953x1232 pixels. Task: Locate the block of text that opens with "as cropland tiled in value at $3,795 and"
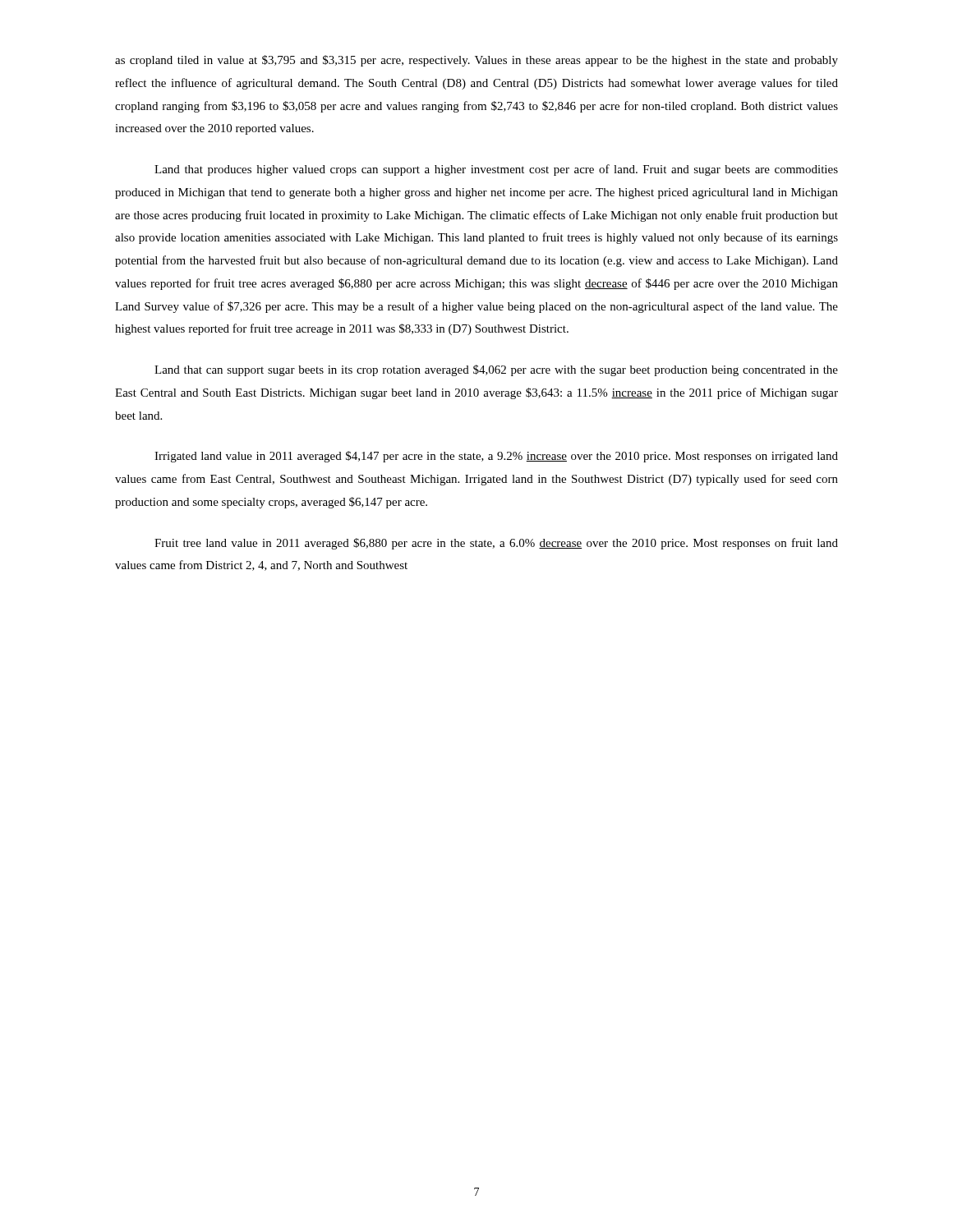[x=476, y=95]
